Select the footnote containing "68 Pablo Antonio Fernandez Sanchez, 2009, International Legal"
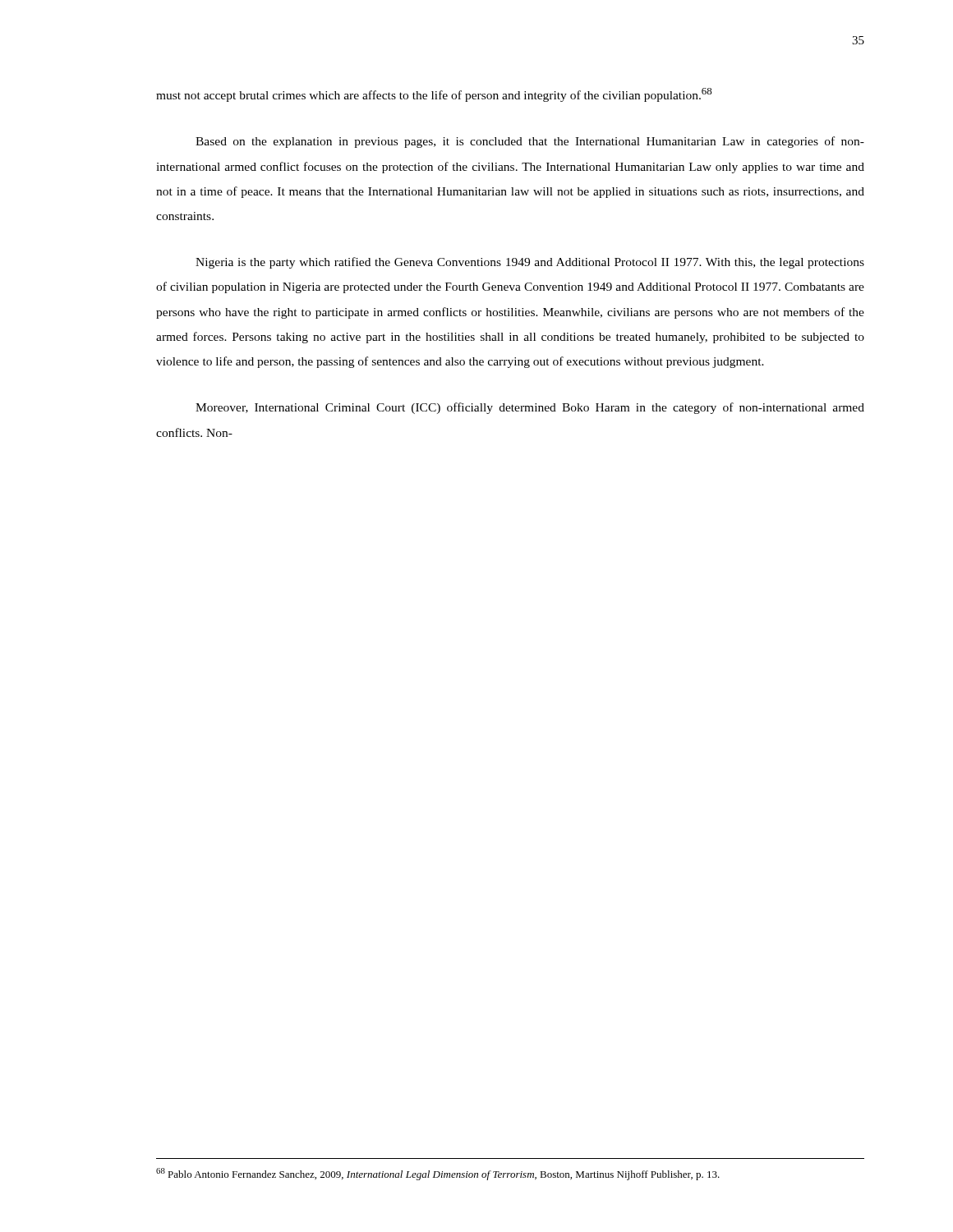953x1232 pixels. [x=438, y=1173]
